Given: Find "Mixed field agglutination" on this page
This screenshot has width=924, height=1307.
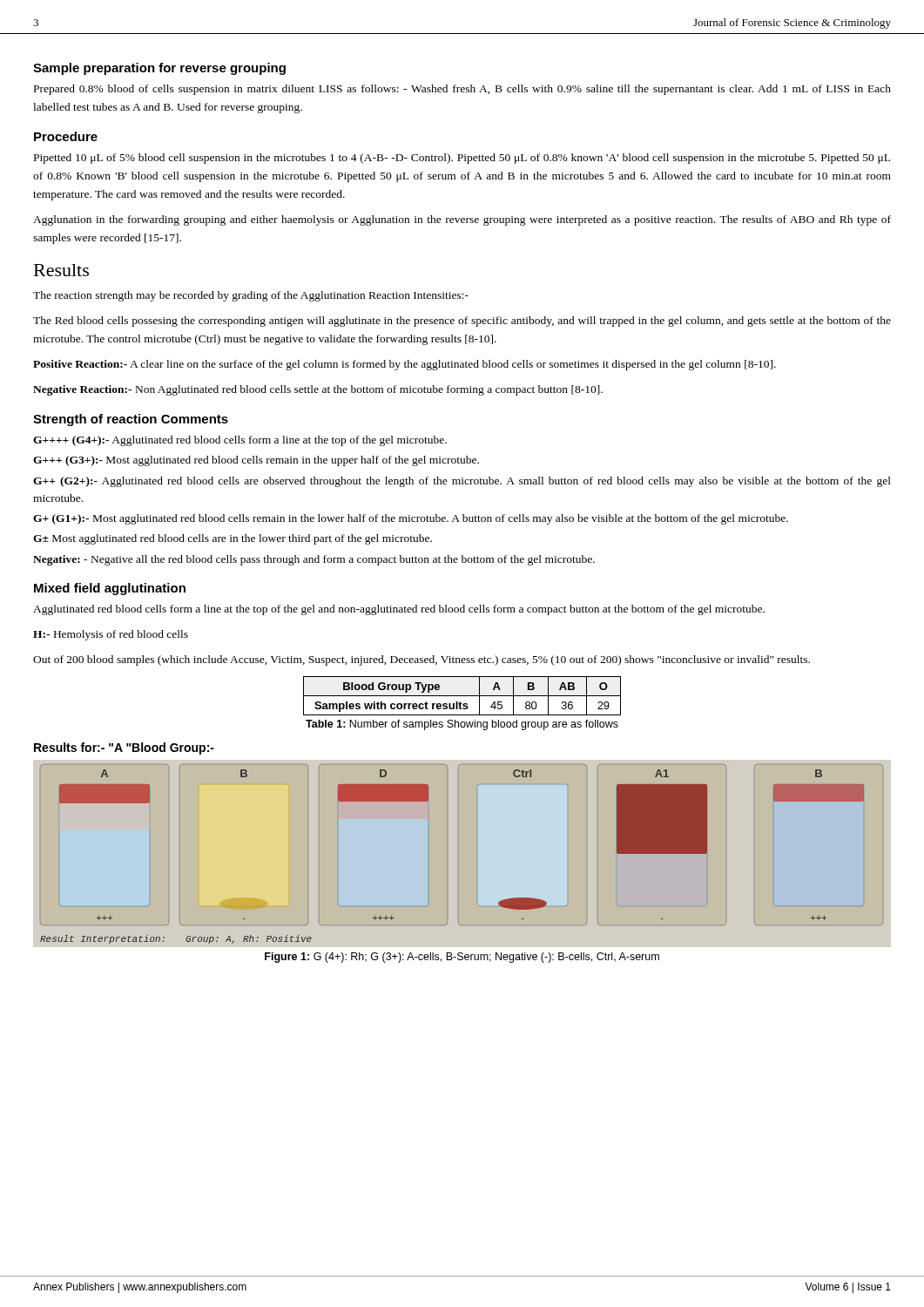Looking at the screenshot, I should pyautogui.click(x=110, y=588).
